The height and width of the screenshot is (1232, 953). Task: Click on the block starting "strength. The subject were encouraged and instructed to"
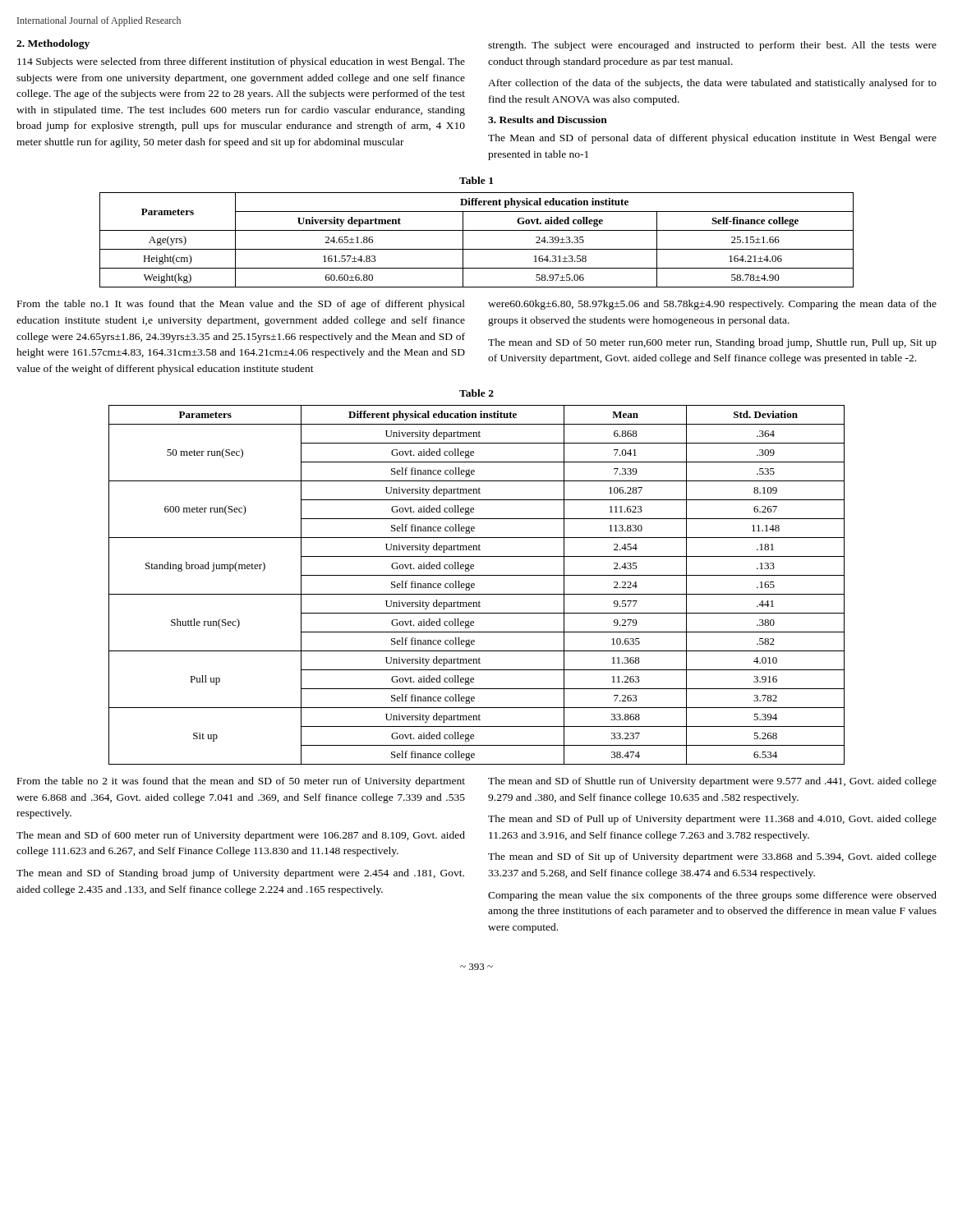(712, 53)
